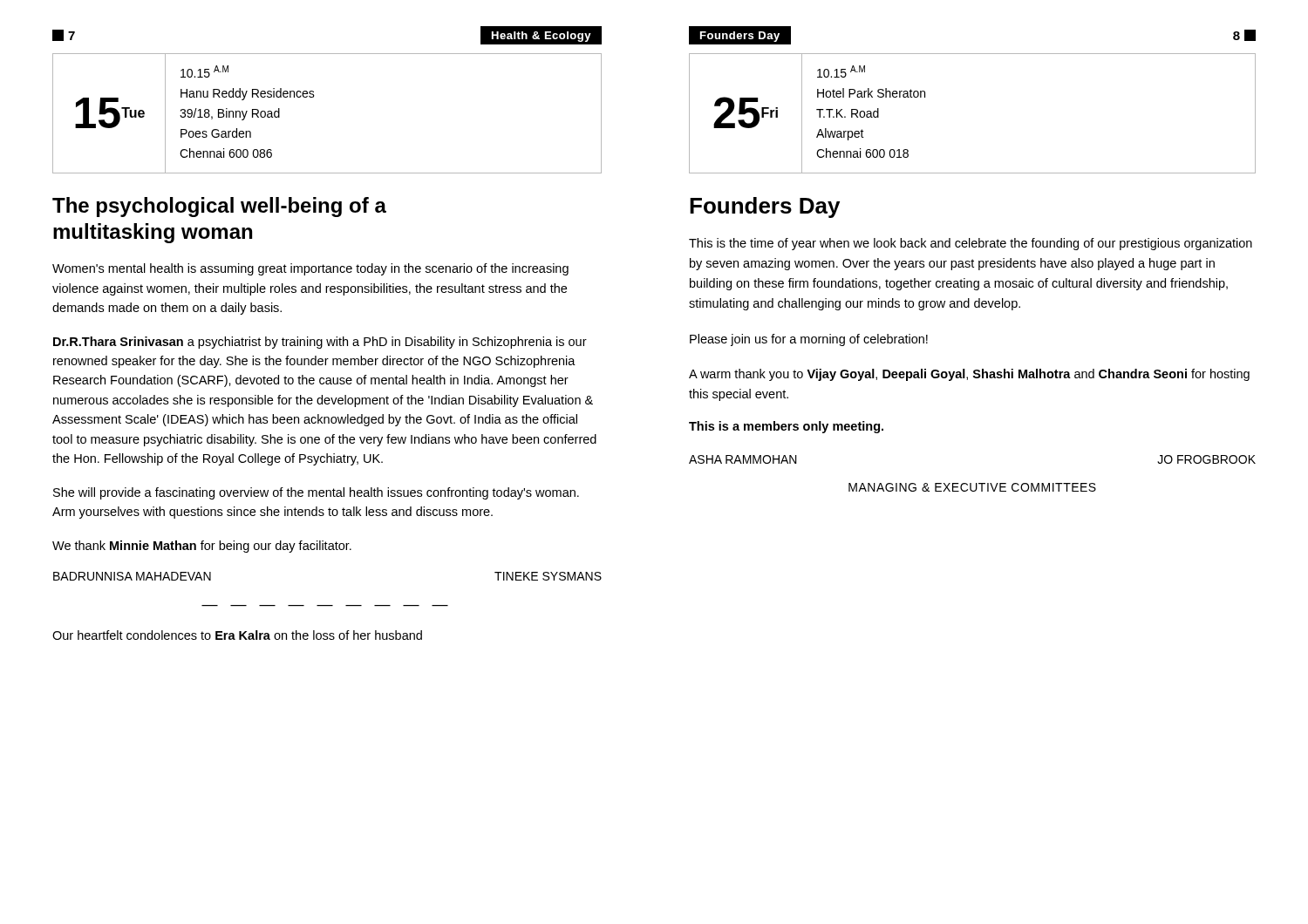Image resolution: width=1308 pixels, height=924 pixels.
Task: Find the text block that reads "We thank Minnie Mathan for"
Action: pos(202,545)
